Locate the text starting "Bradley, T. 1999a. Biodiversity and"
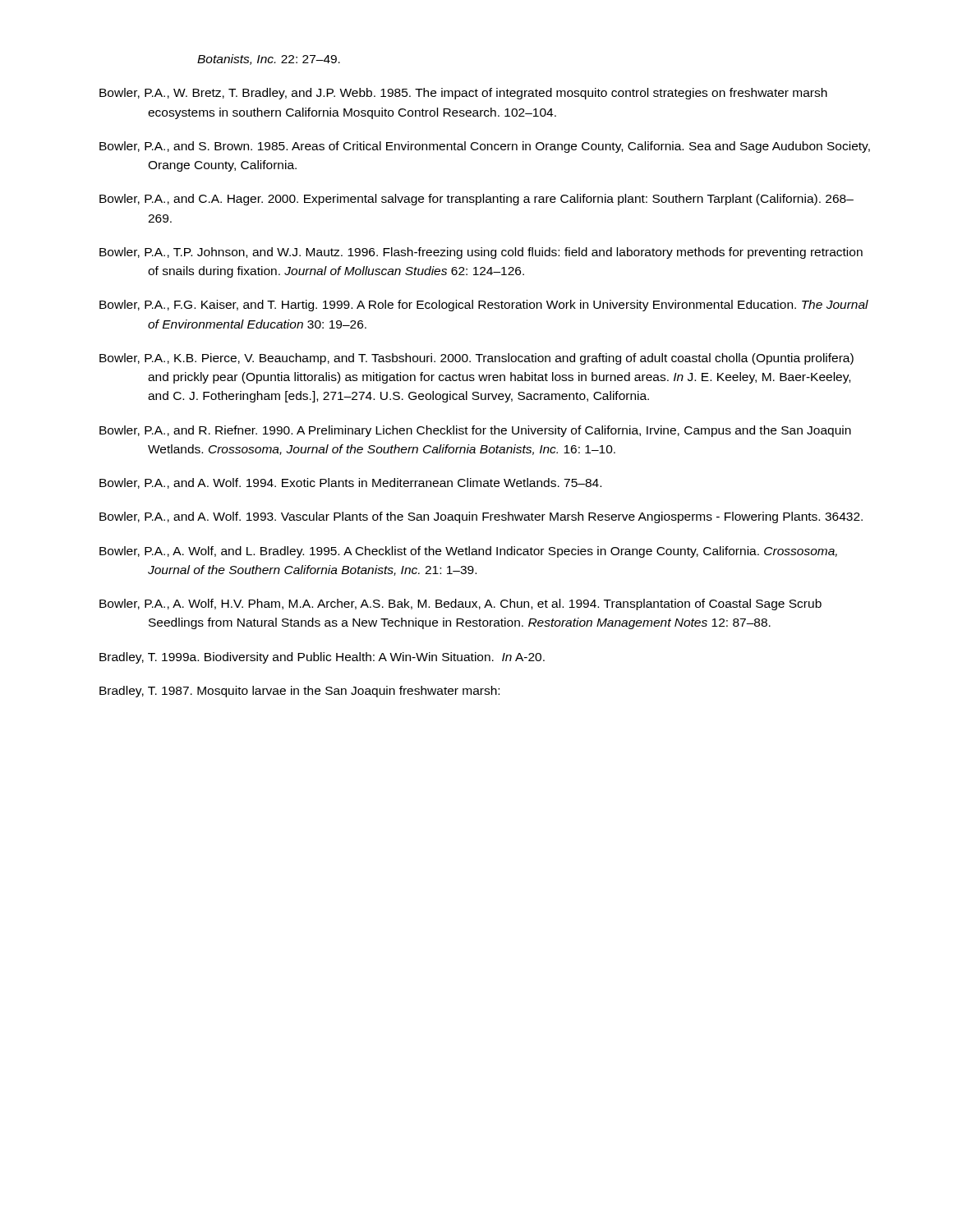This screenshot has width=953, height=1232. (x=322, y=656)
